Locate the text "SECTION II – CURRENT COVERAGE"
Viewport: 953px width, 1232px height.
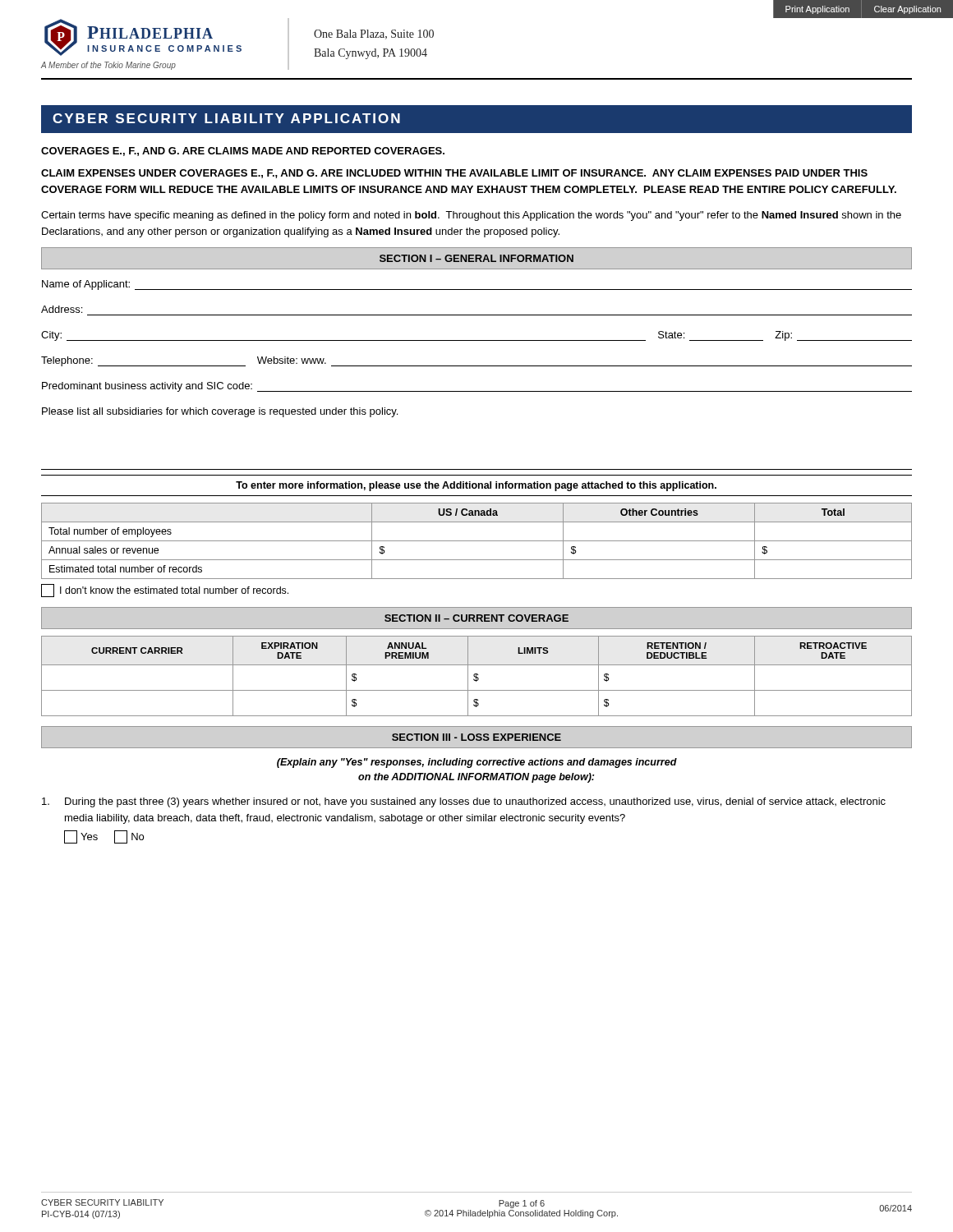(x=476, y=618)
